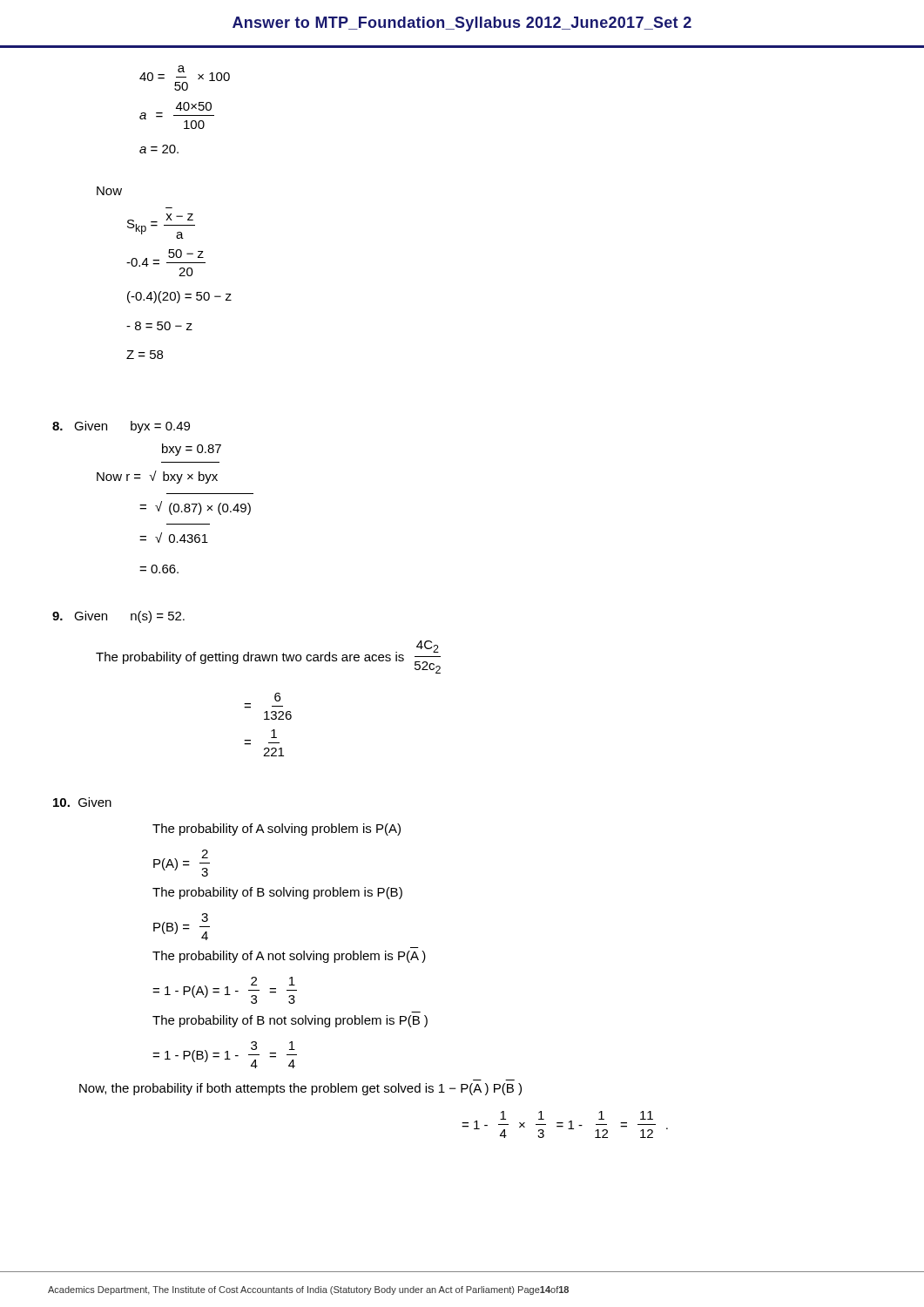924x1307 pixels.
Task: Locate the text "10. Given"
Action: (82, 802)
